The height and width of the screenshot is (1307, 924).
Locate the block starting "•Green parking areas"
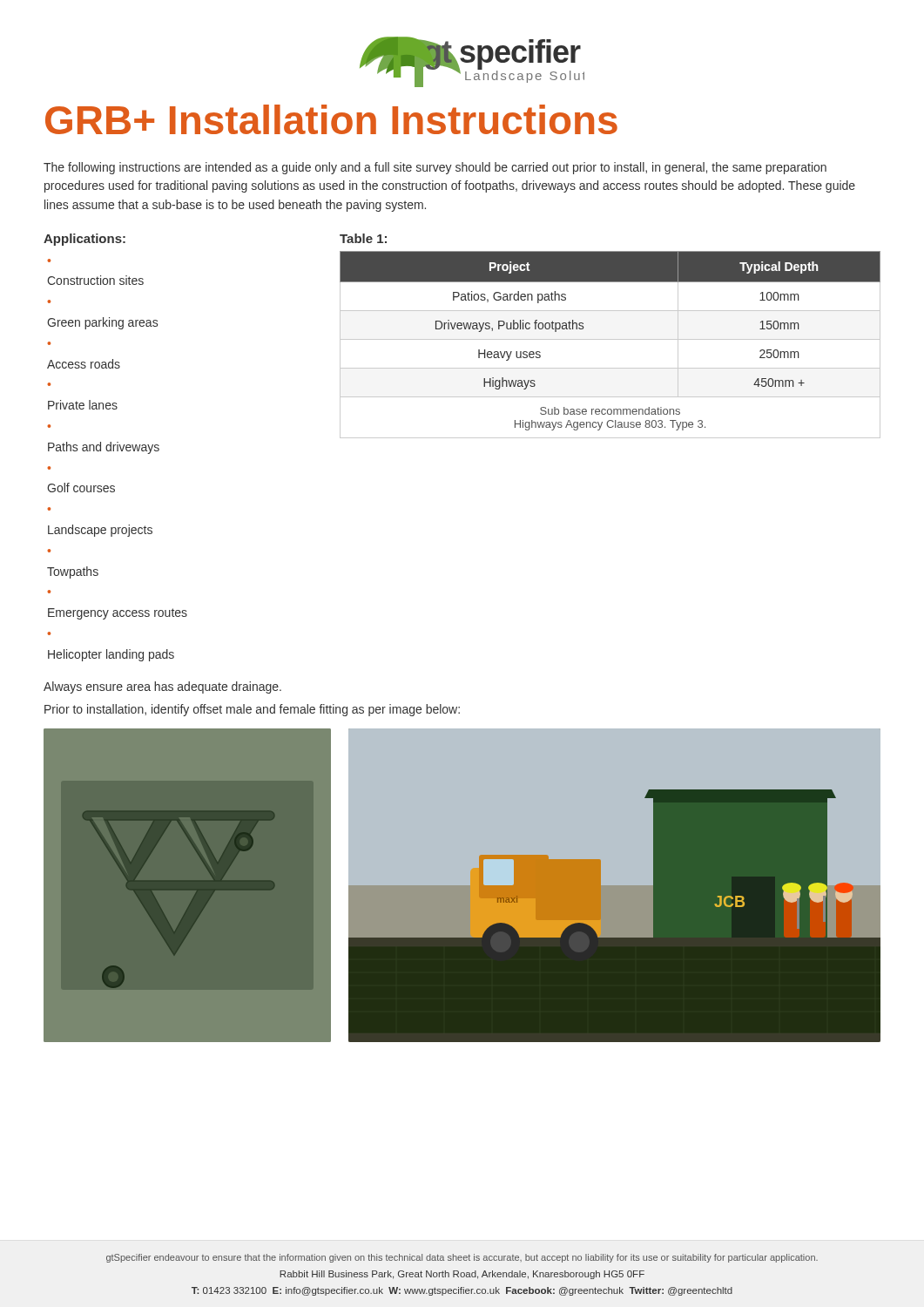pyautogui.click(x=102, y=323)
